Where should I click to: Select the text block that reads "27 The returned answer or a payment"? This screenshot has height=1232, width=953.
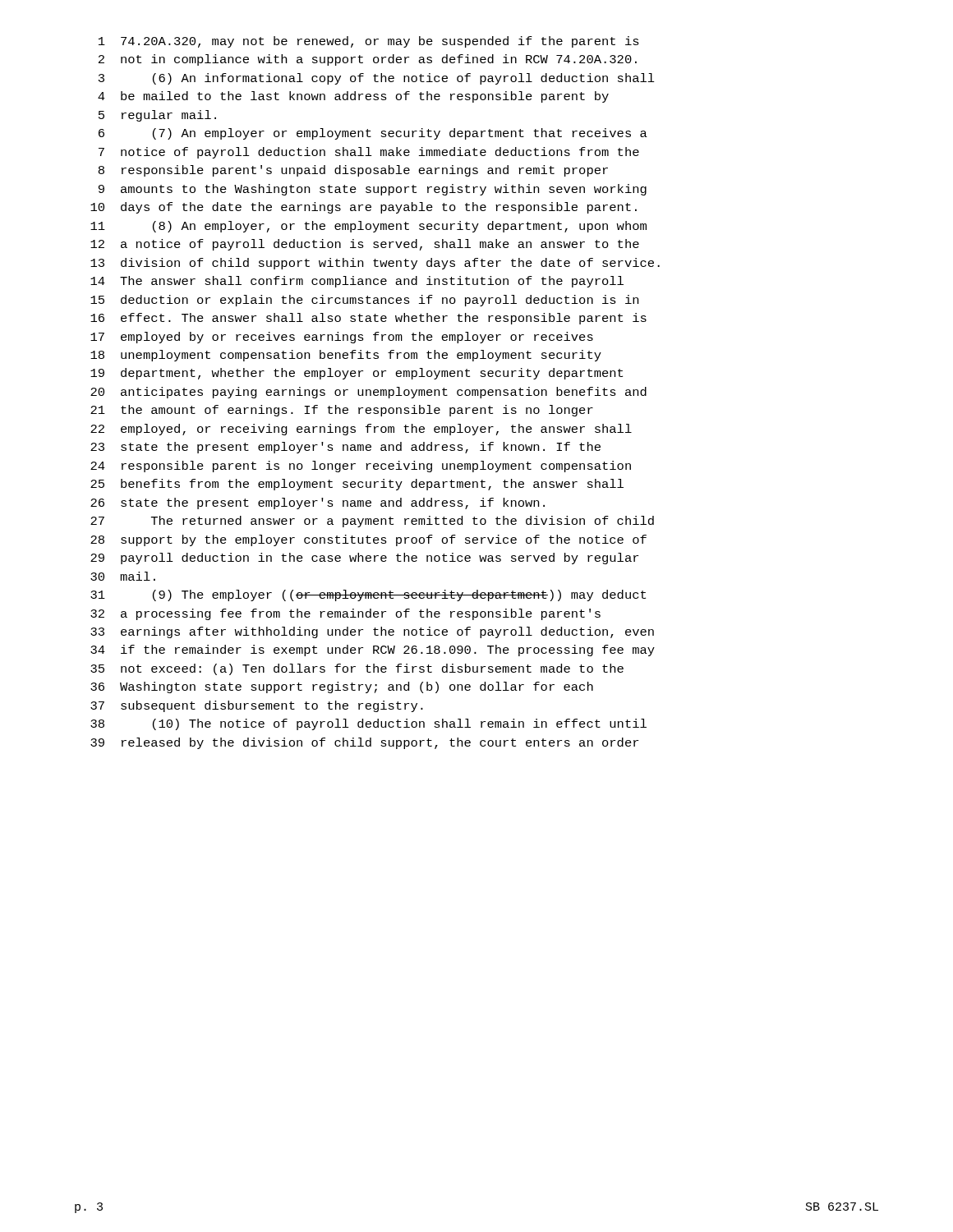tap(476, 550)
